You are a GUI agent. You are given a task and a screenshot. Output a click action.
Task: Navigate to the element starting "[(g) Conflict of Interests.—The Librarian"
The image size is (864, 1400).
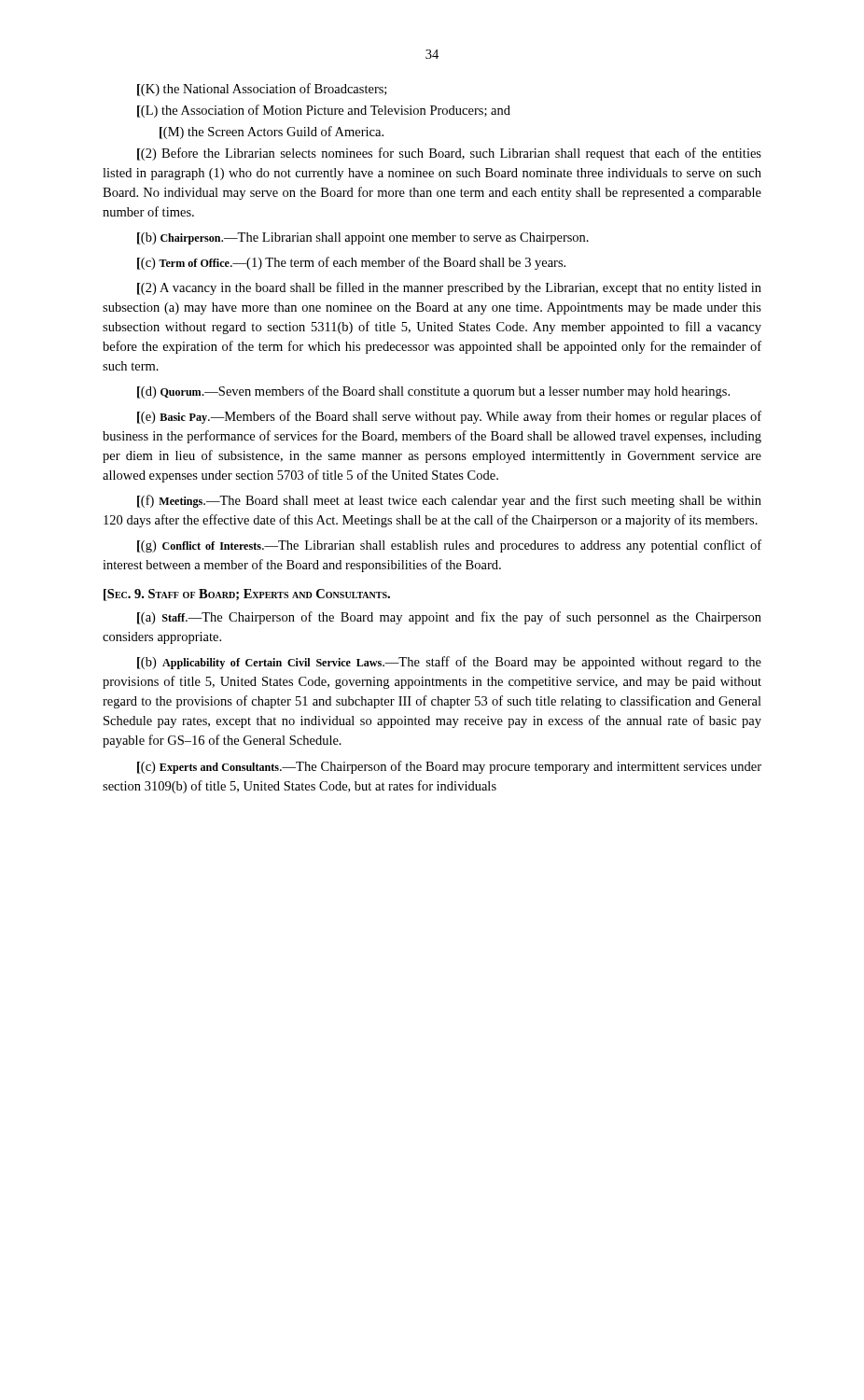(432, 555)
